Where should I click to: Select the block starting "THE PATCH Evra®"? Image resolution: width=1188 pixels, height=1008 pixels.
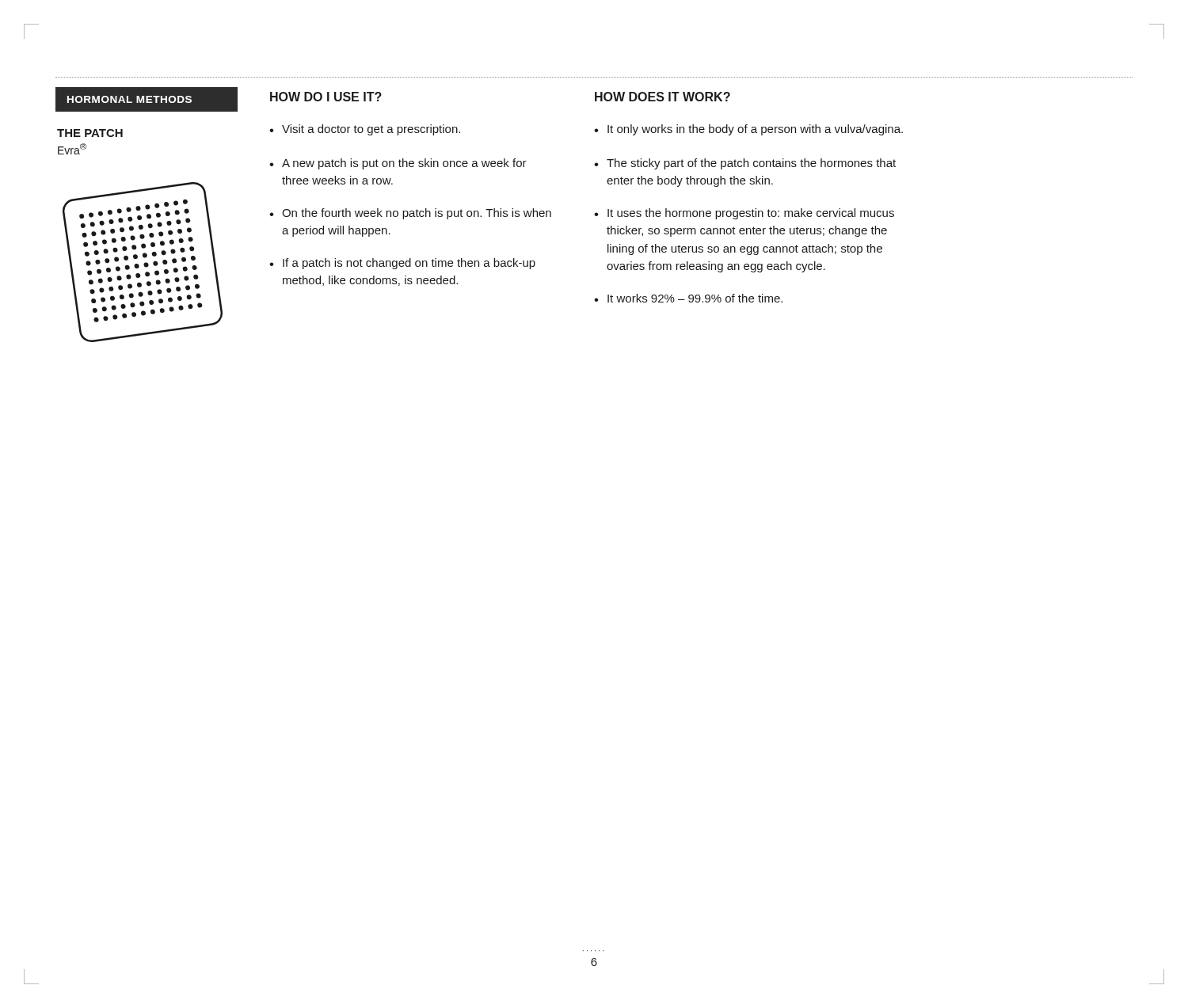pos(90,133)
